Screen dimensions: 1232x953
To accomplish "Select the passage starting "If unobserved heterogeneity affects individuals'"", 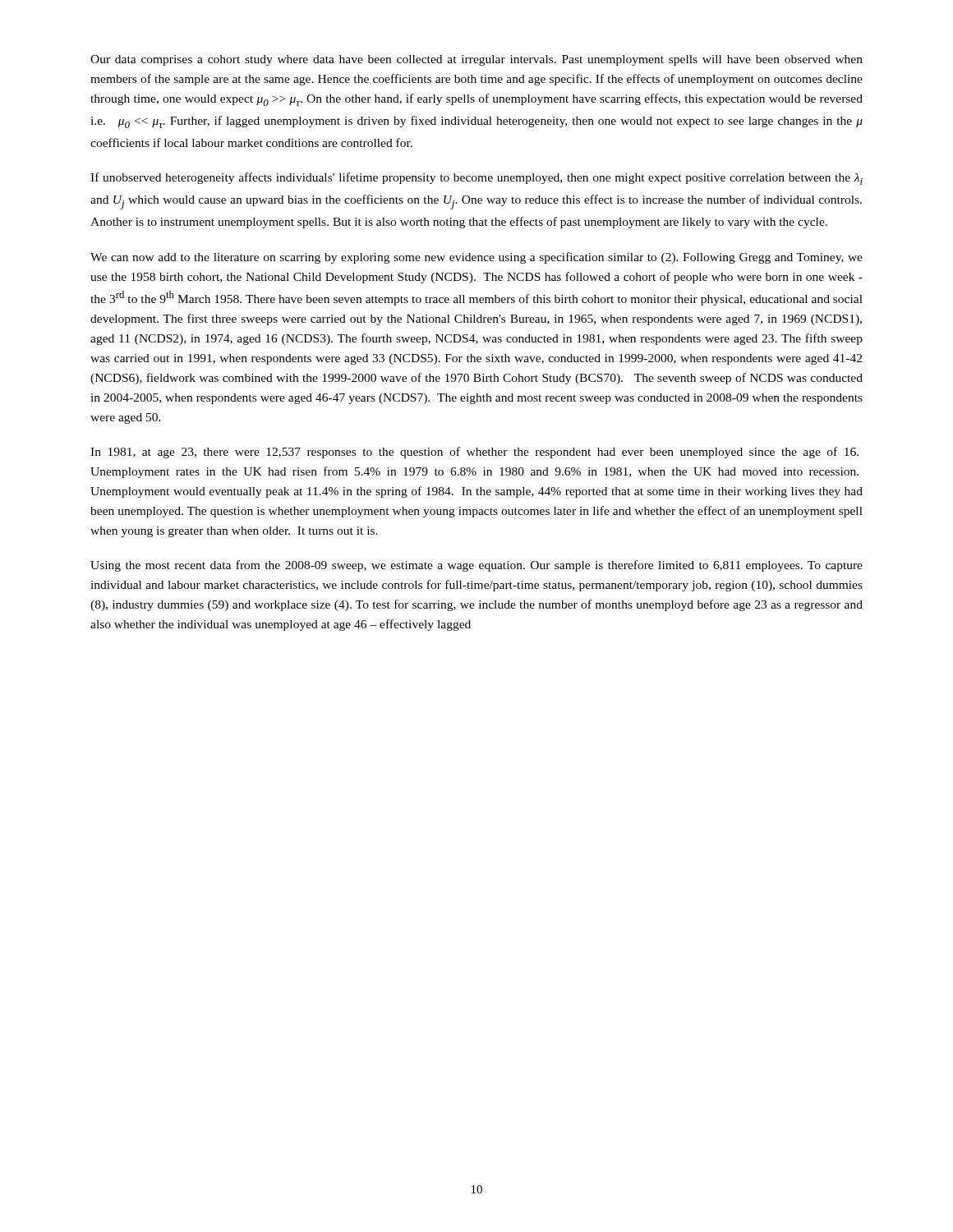I will [x=476, y=200].
